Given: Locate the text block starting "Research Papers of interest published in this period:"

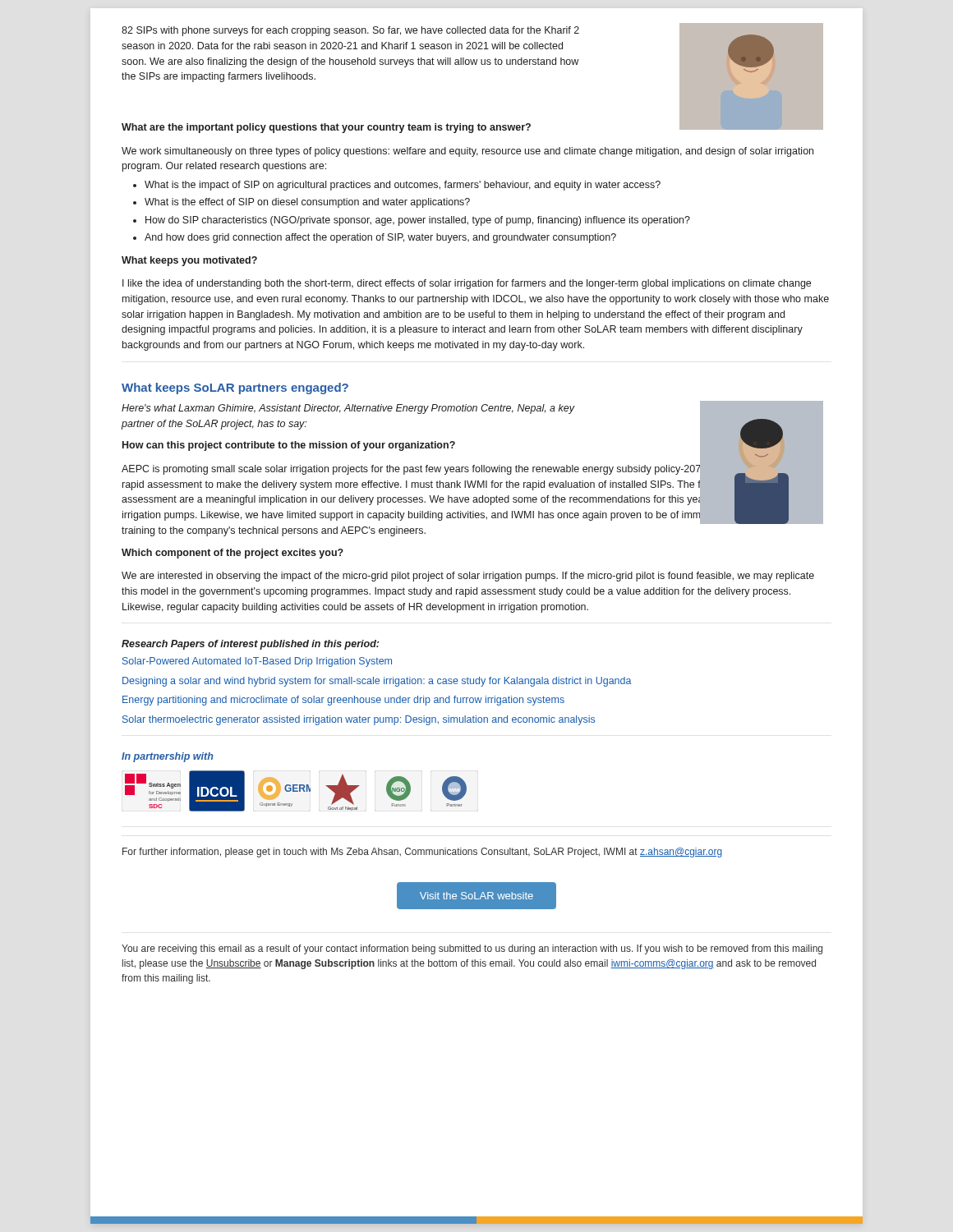Looking at the screenshot, I should tap(251, 644).
